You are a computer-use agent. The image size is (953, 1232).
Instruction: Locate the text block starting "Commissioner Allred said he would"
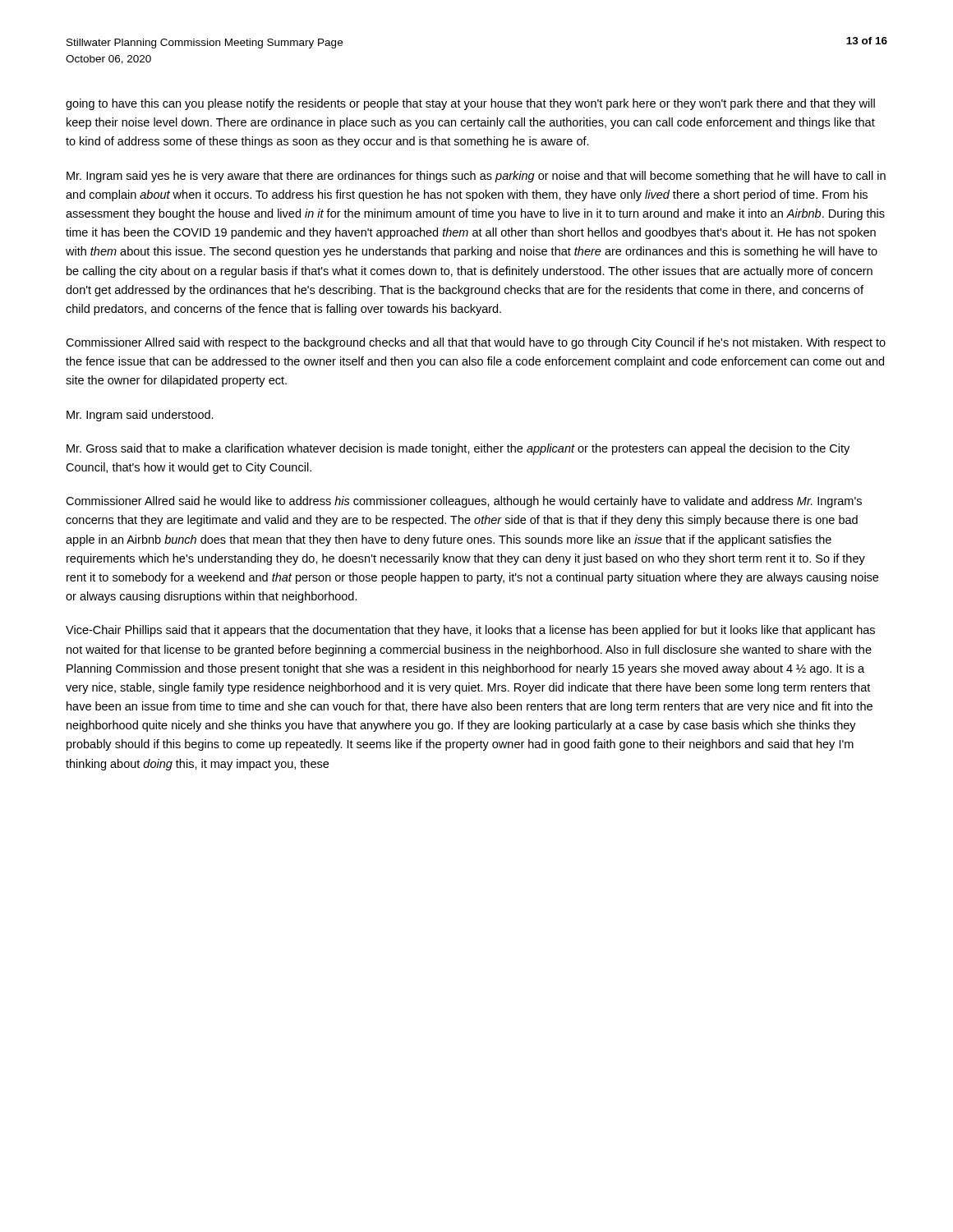(472, 549)
